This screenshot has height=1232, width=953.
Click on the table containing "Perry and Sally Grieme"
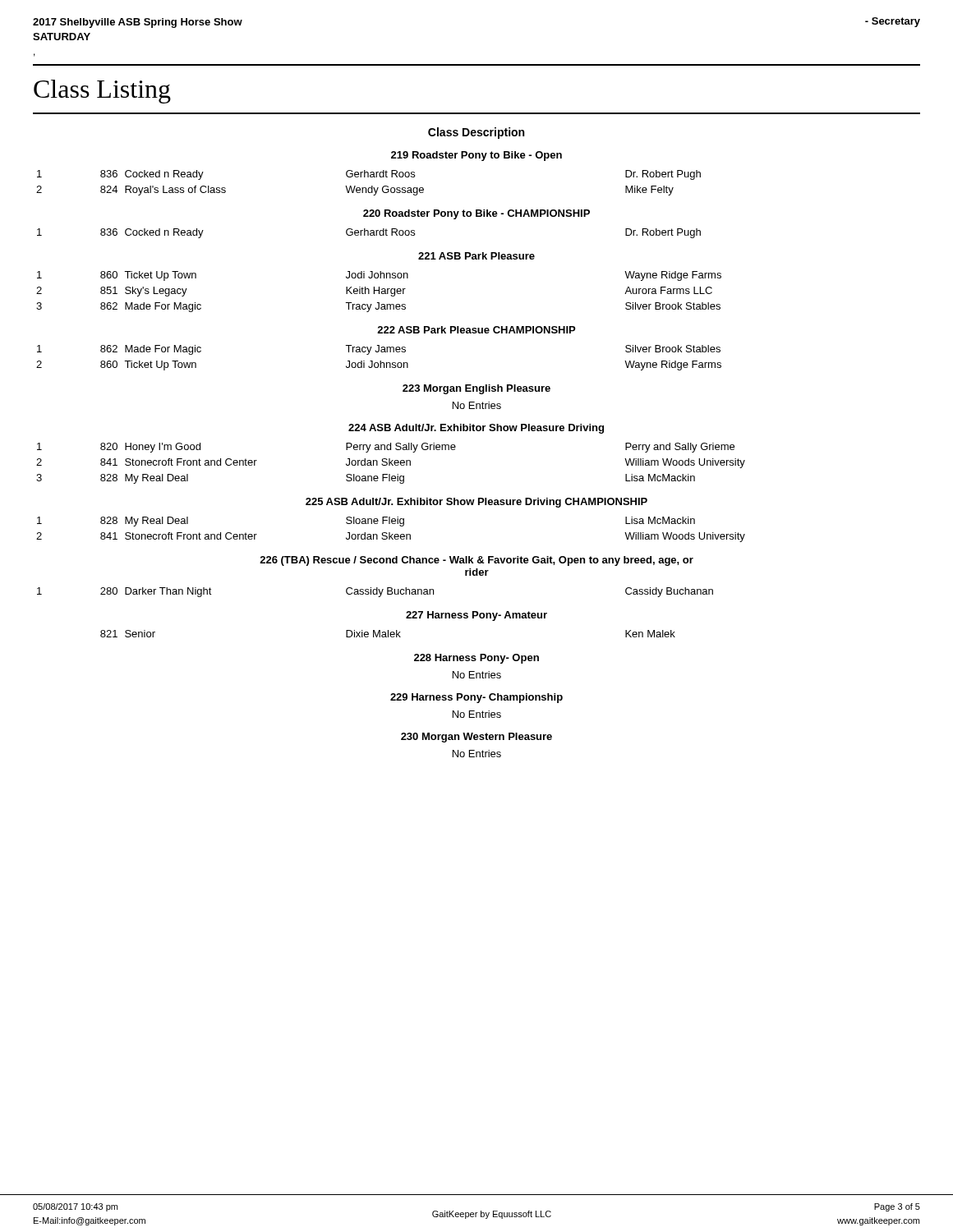coord(476,462)
